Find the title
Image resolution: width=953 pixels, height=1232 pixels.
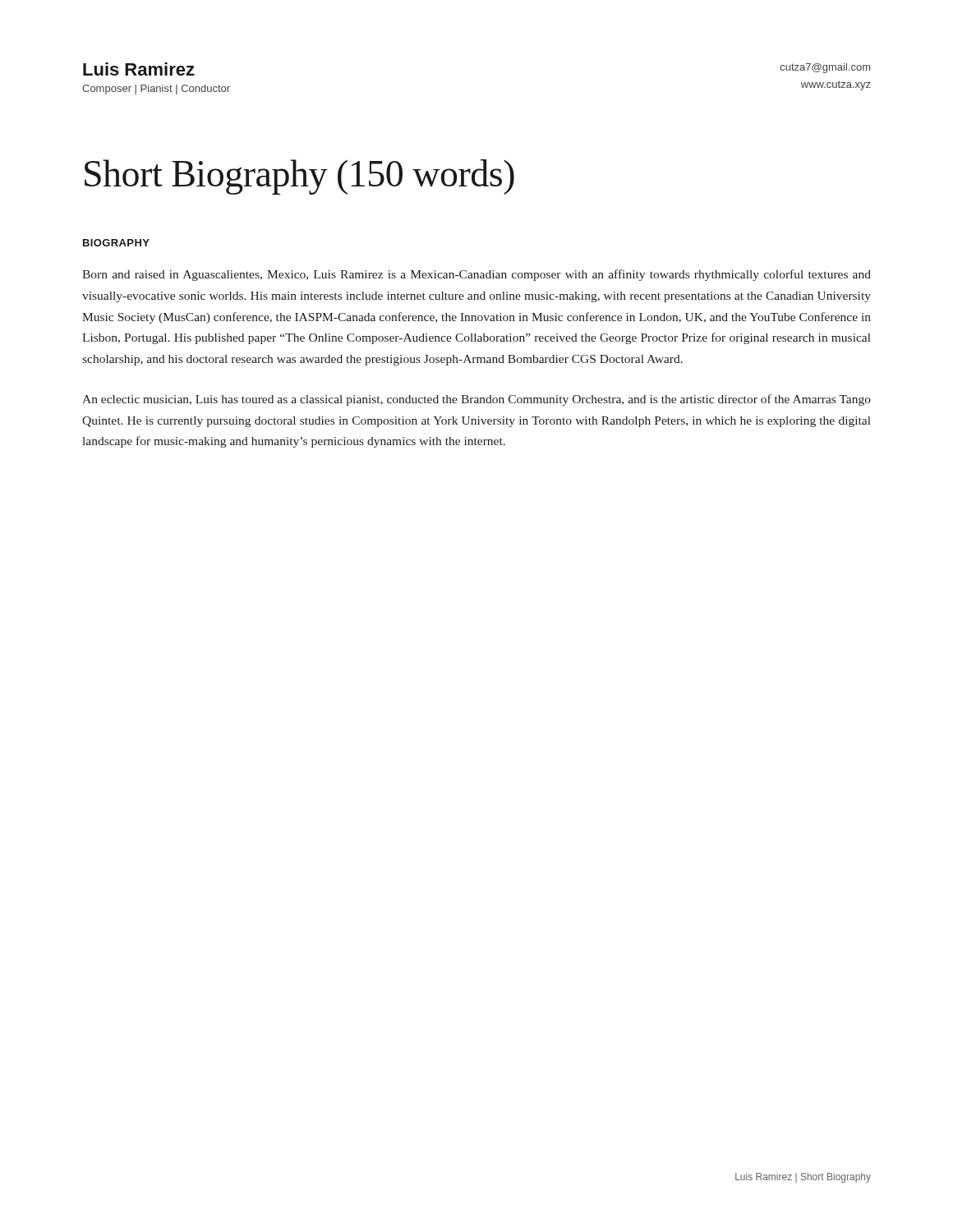(x=476, y=174)
